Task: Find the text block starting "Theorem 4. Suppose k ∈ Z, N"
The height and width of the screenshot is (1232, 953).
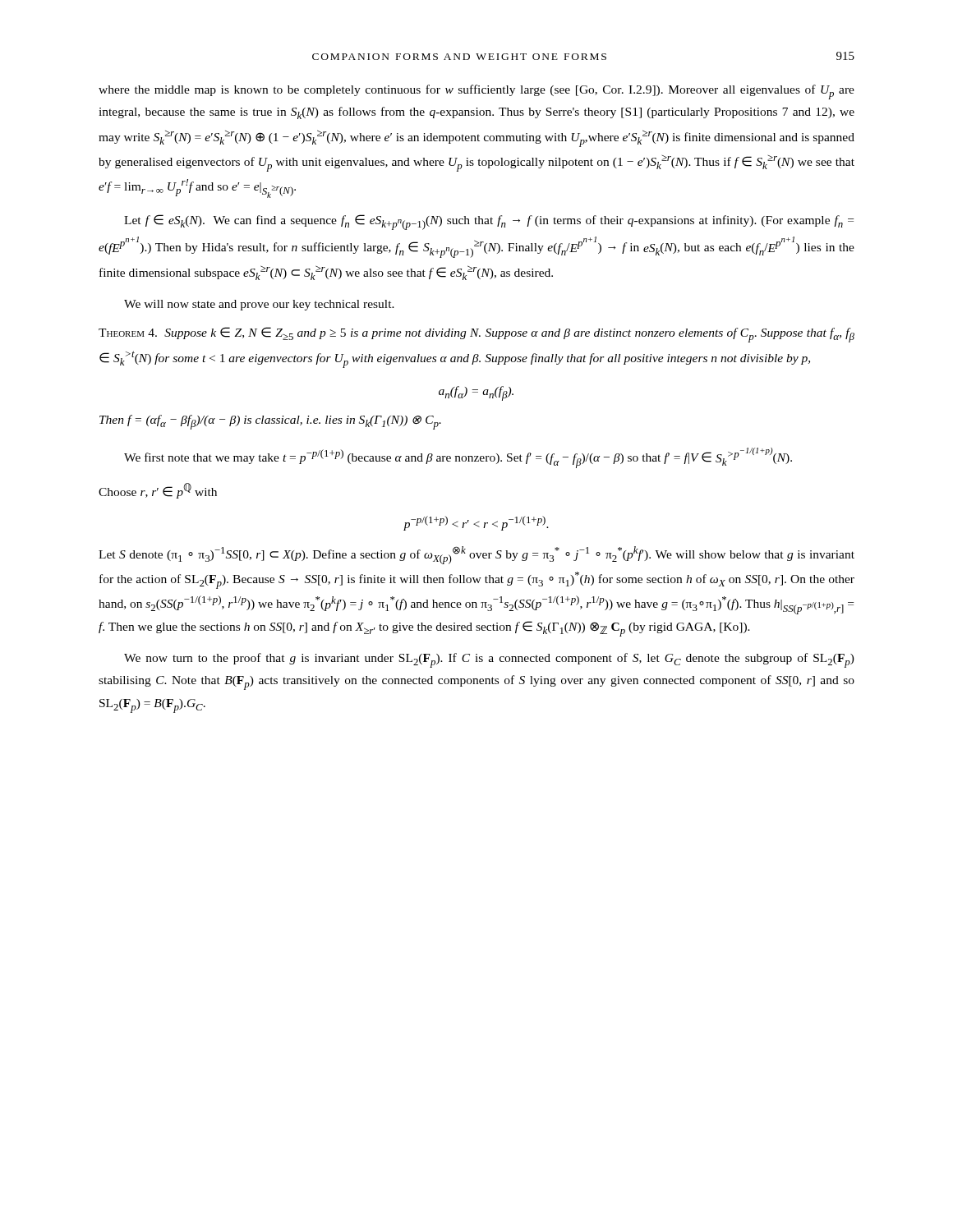Action: [x=476, y=347]
